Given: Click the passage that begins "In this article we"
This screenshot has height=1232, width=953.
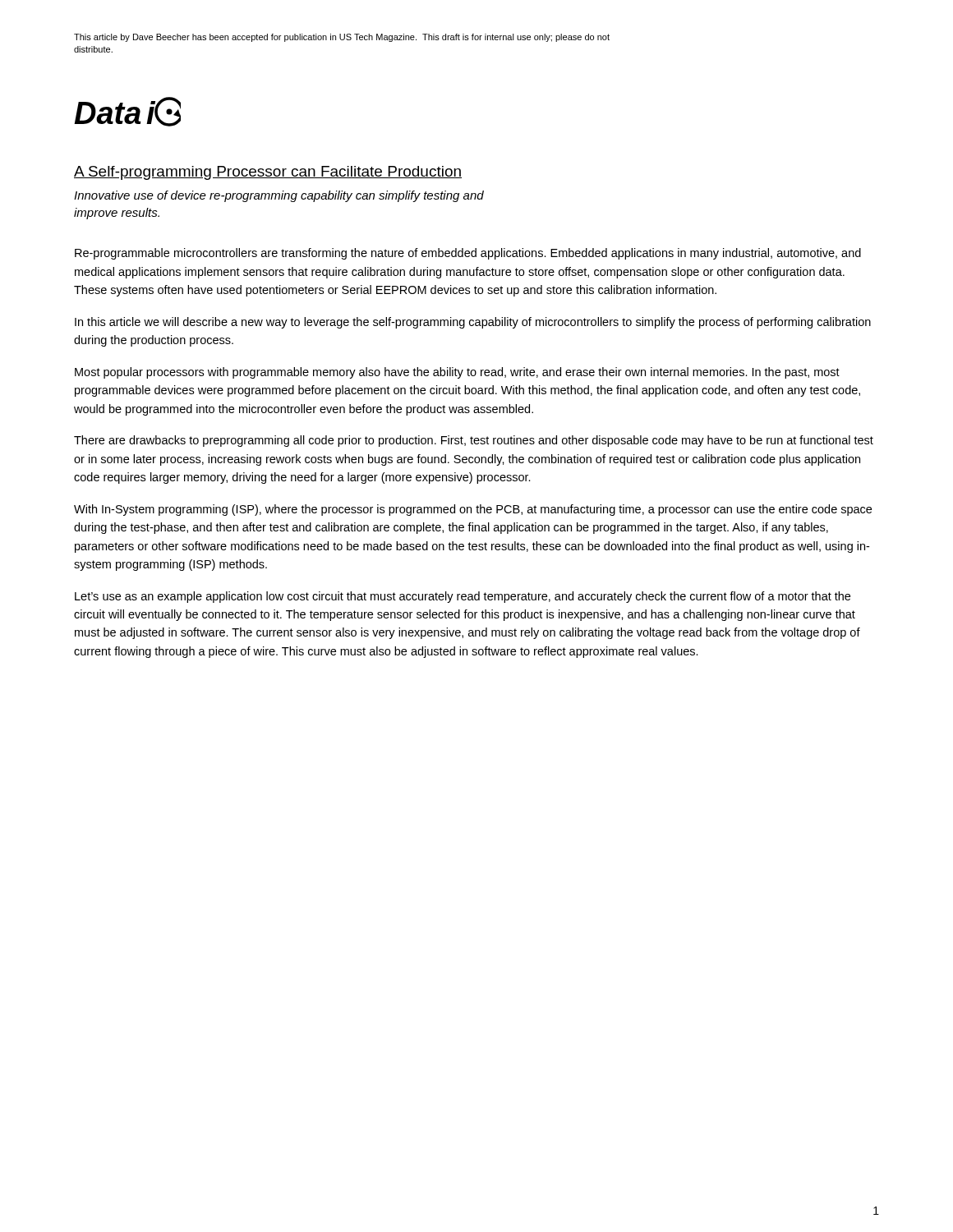Looking at the screenshot, I should [x=472, y=331].
